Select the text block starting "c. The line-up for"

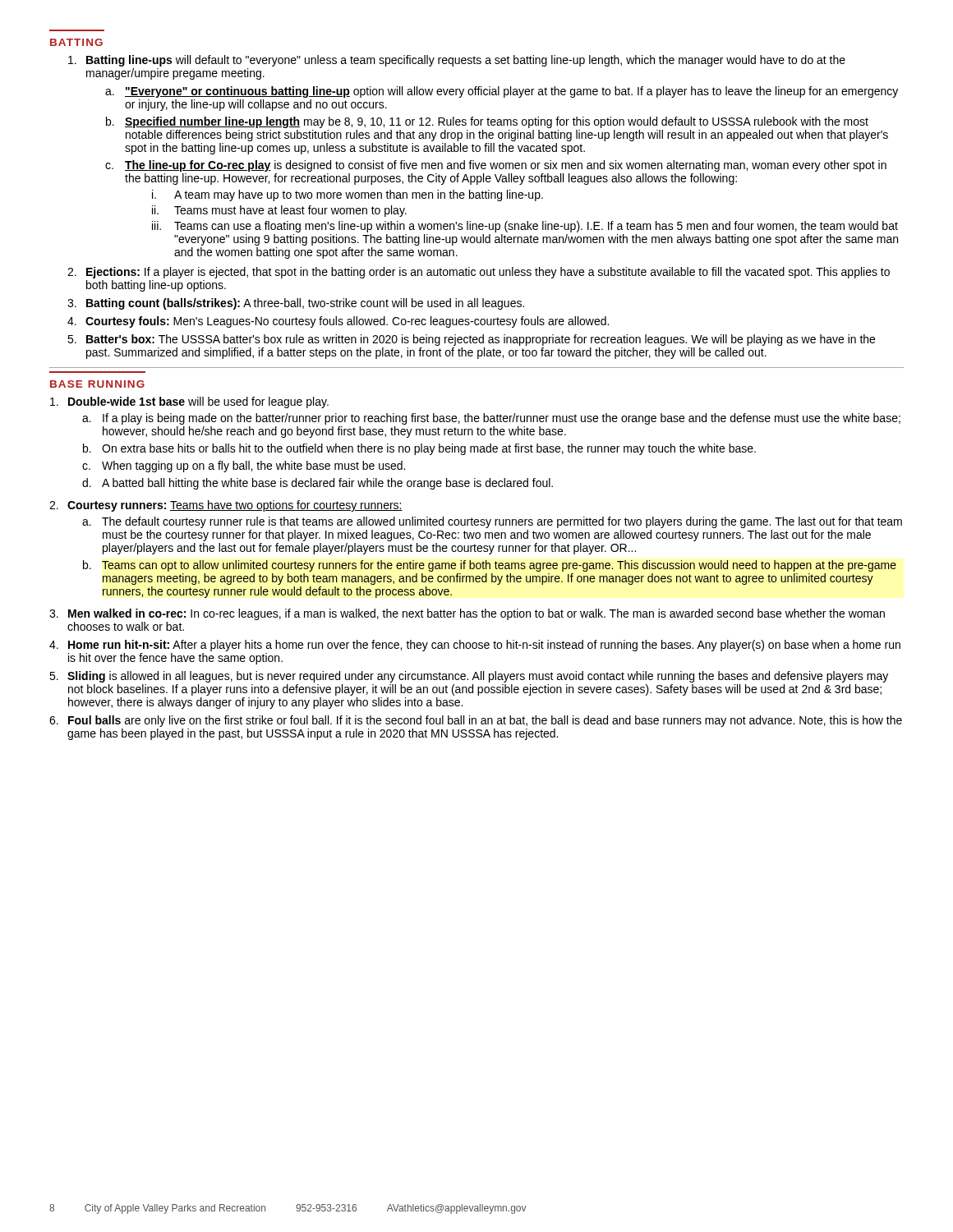click(504, 210)
